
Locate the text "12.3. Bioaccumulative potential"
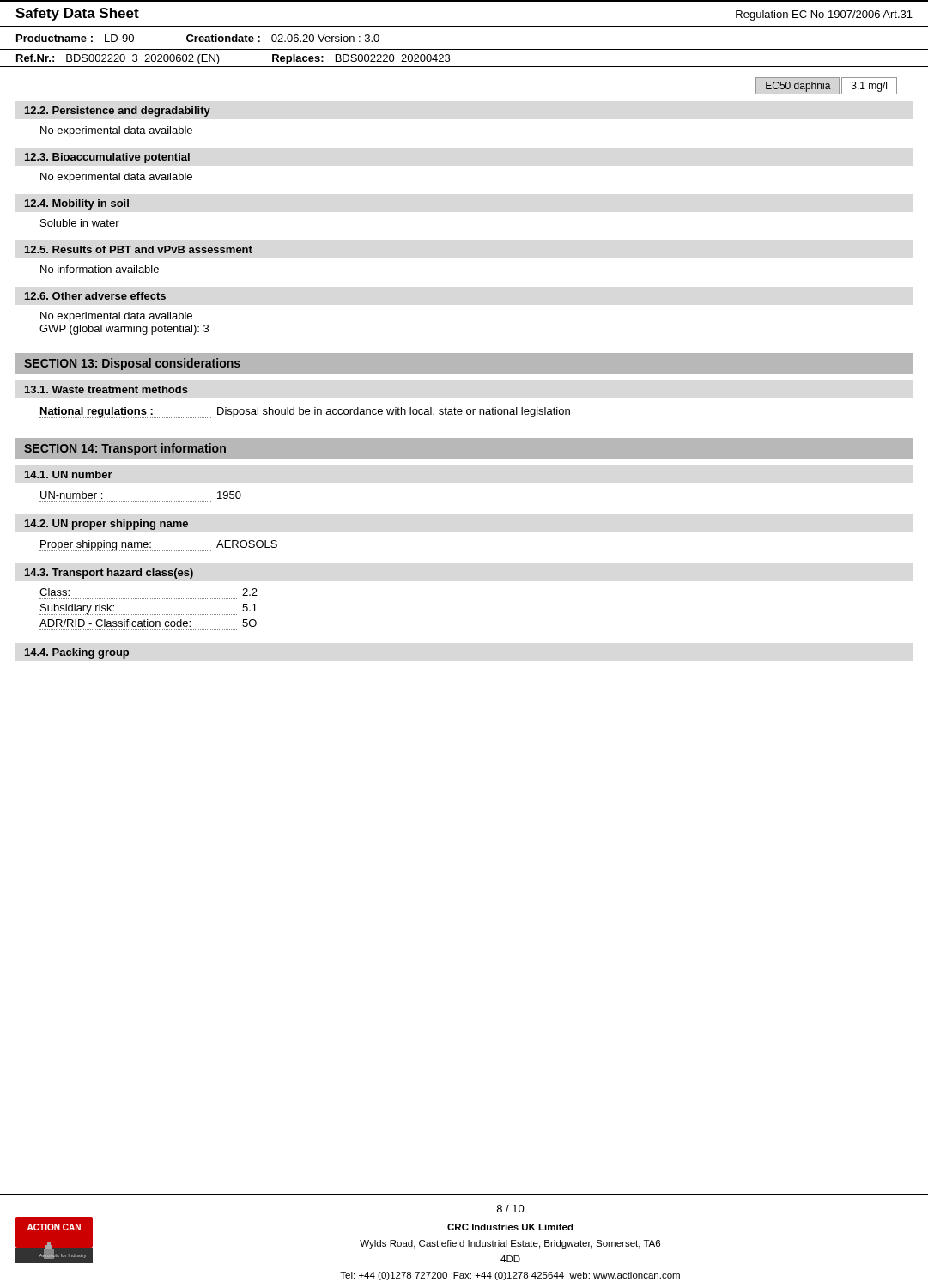click(x=107, y=157)
